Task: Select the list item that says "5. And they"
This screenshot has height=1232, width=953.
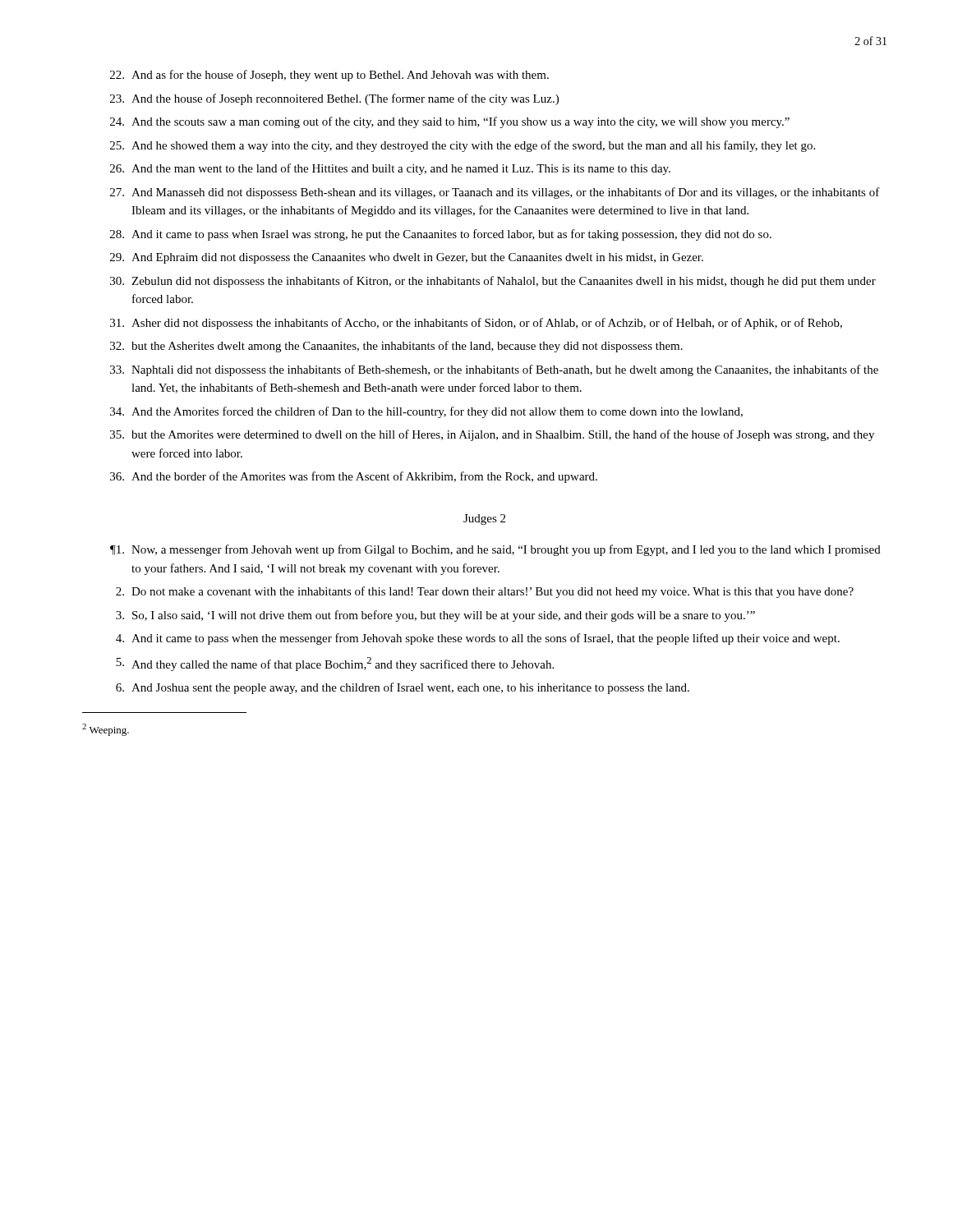Action: point(485,663)
